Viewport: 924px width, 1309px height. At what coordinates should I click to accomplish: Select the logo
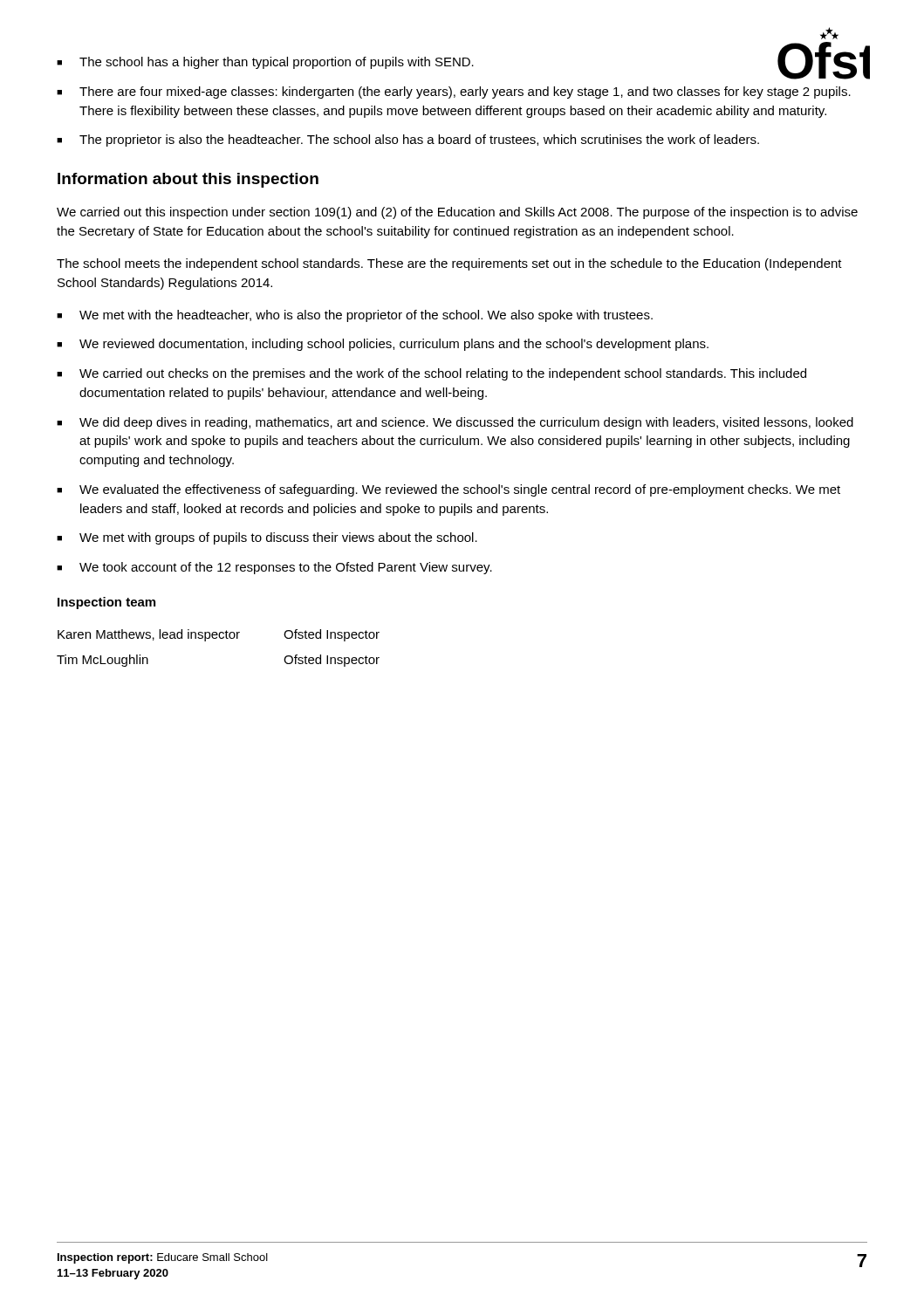[824, 58]
